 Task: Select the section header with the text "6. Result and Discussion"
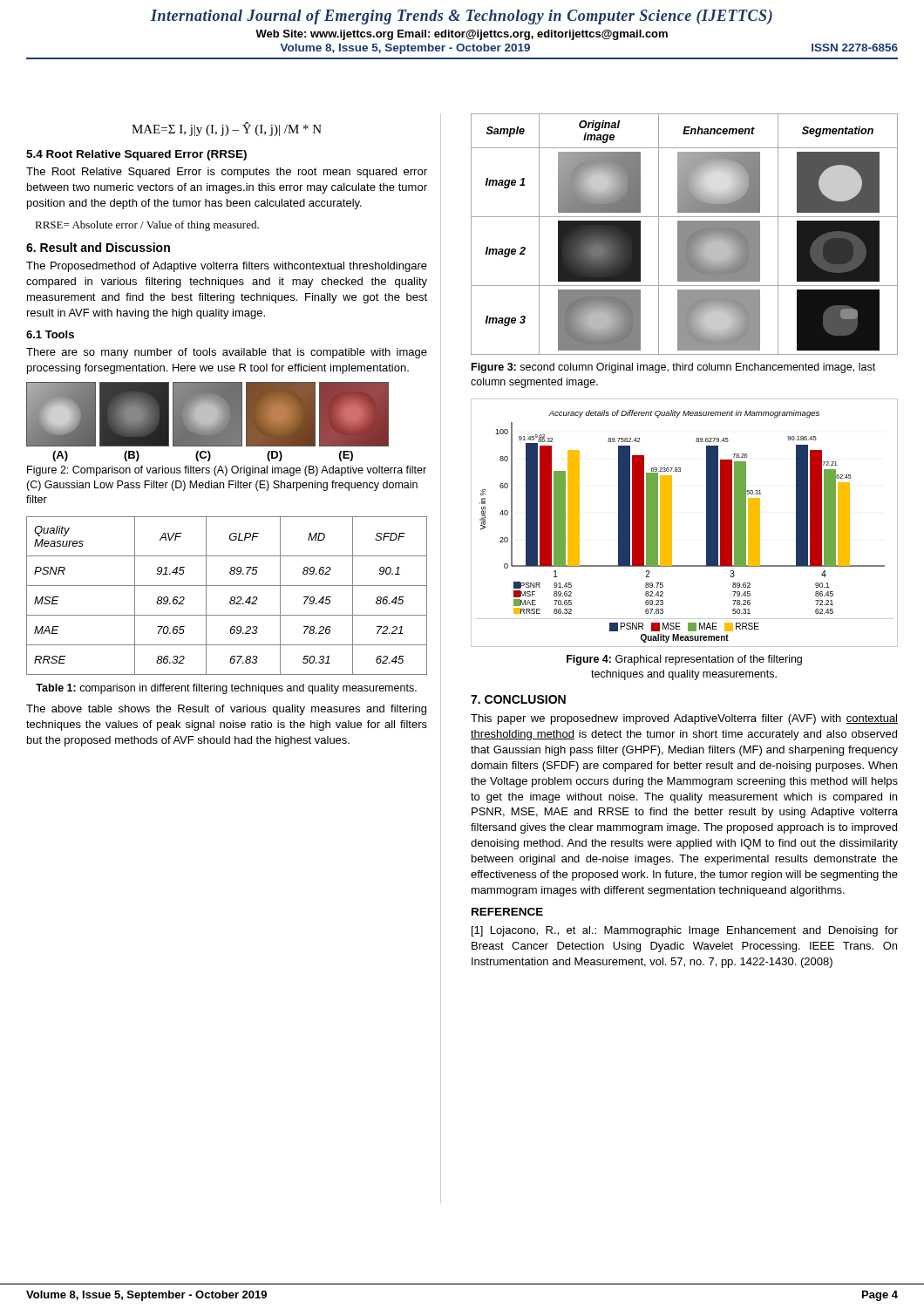[x=98, y=247]
